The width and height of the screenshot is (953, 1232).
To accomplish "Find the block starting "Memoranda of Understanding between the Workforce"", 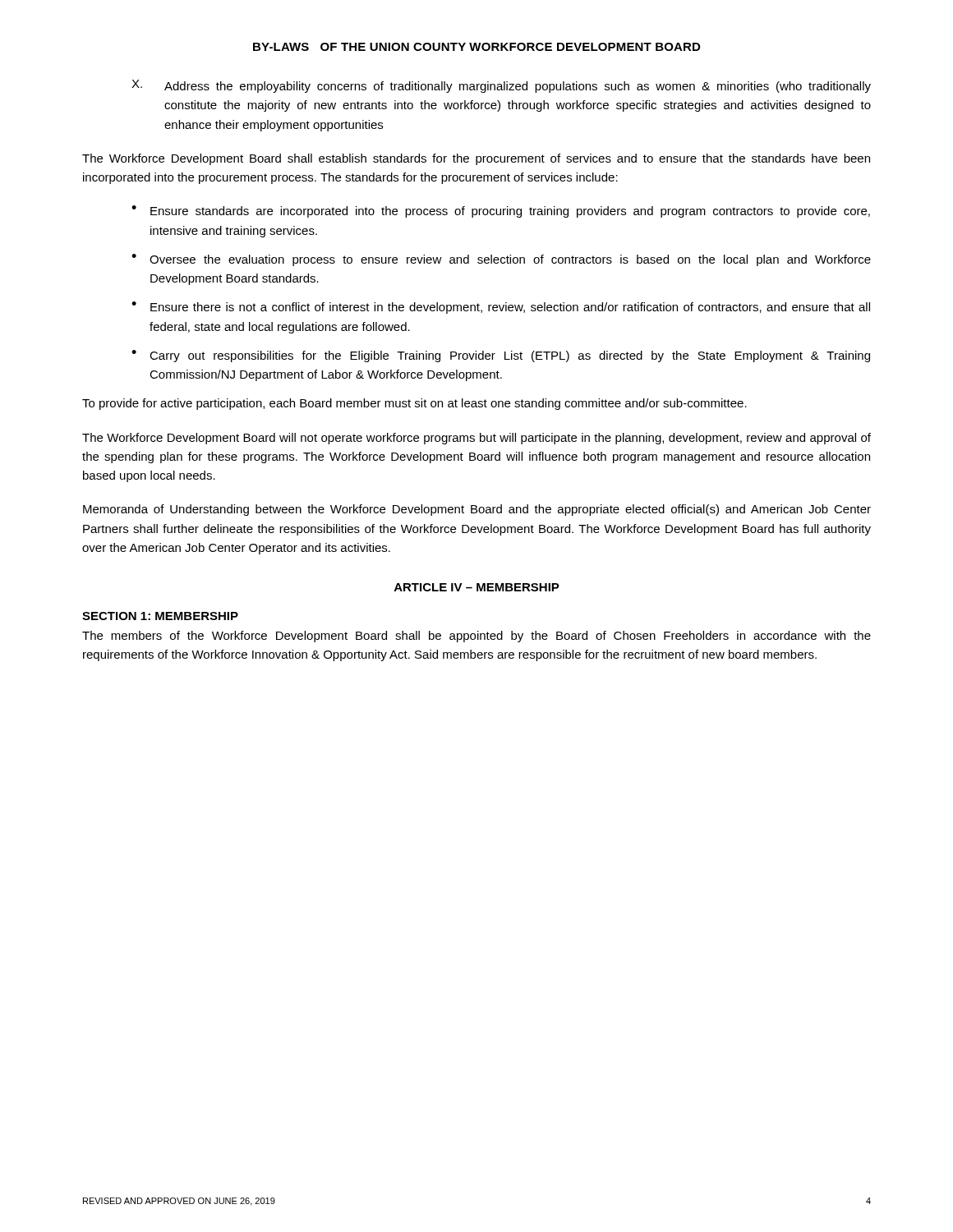I will click(x=476, y=528).
